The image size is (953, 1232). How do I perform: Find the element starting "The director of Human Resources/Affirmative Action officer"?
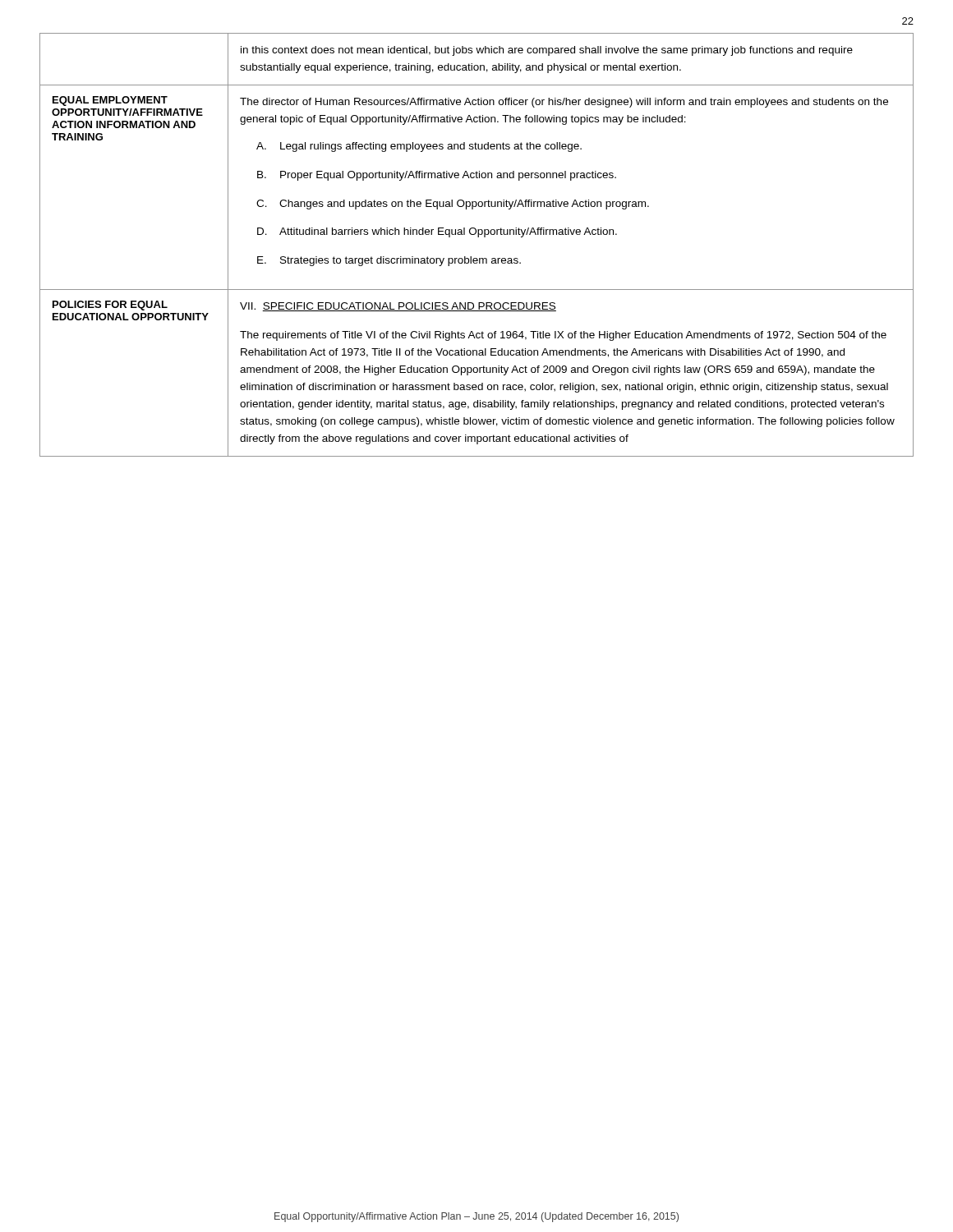click(571, 182)
